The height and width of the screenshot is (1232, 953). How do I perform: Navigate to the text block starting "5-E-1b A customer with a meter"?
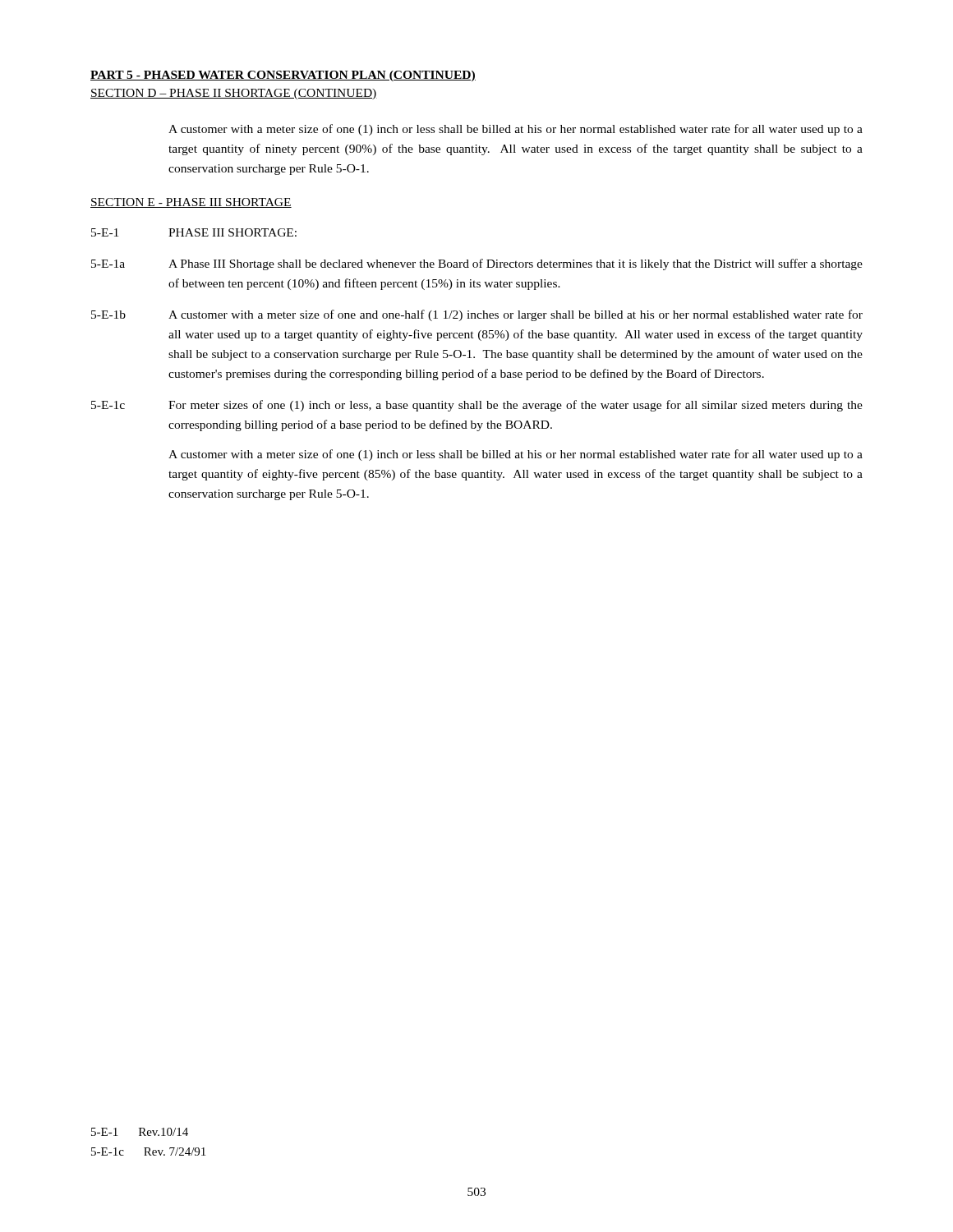click(x=476, y=344)
